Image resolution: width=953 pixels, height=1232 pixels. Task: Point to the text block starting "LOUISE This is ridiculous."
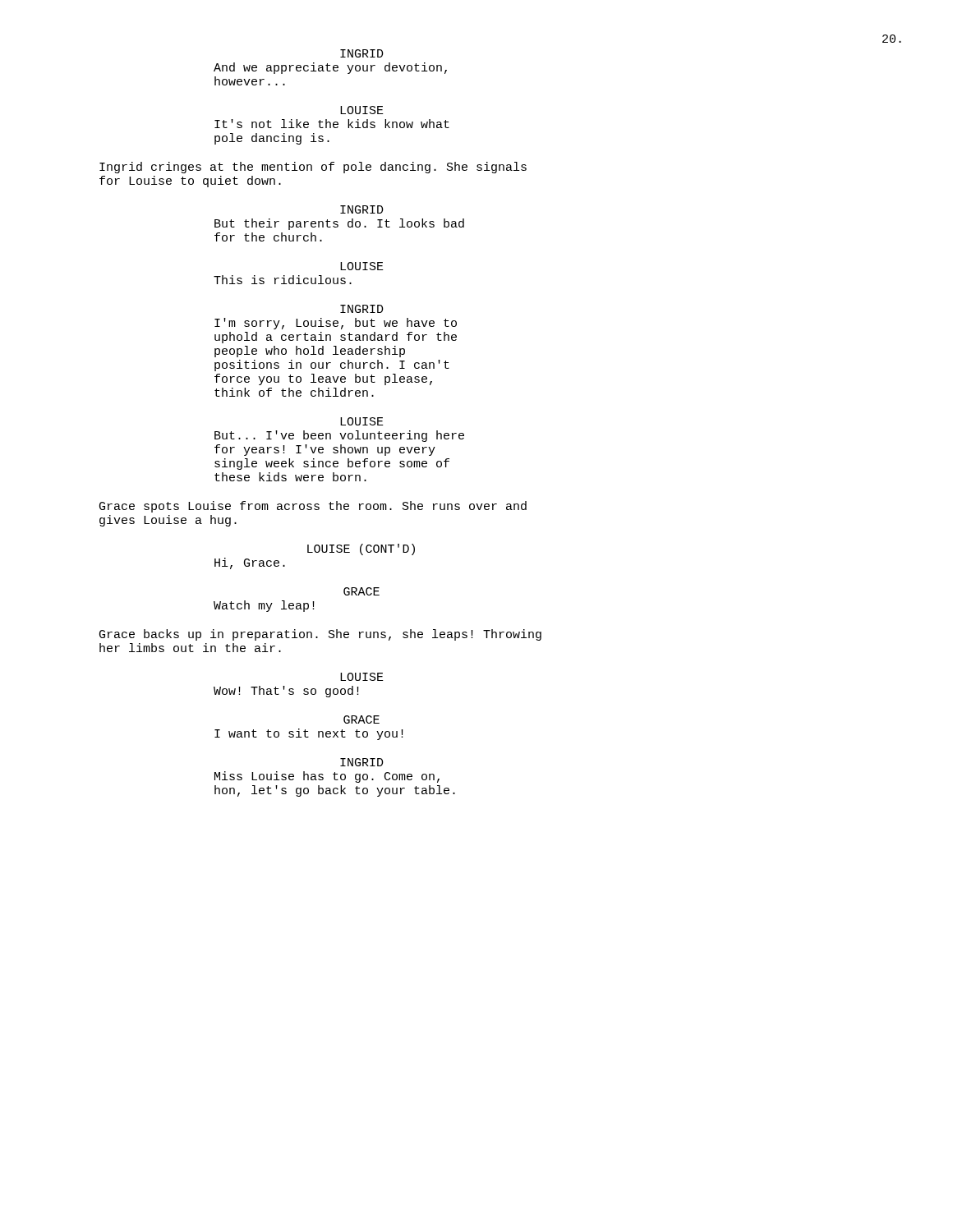pyautogui.click(x=361, y=274)
